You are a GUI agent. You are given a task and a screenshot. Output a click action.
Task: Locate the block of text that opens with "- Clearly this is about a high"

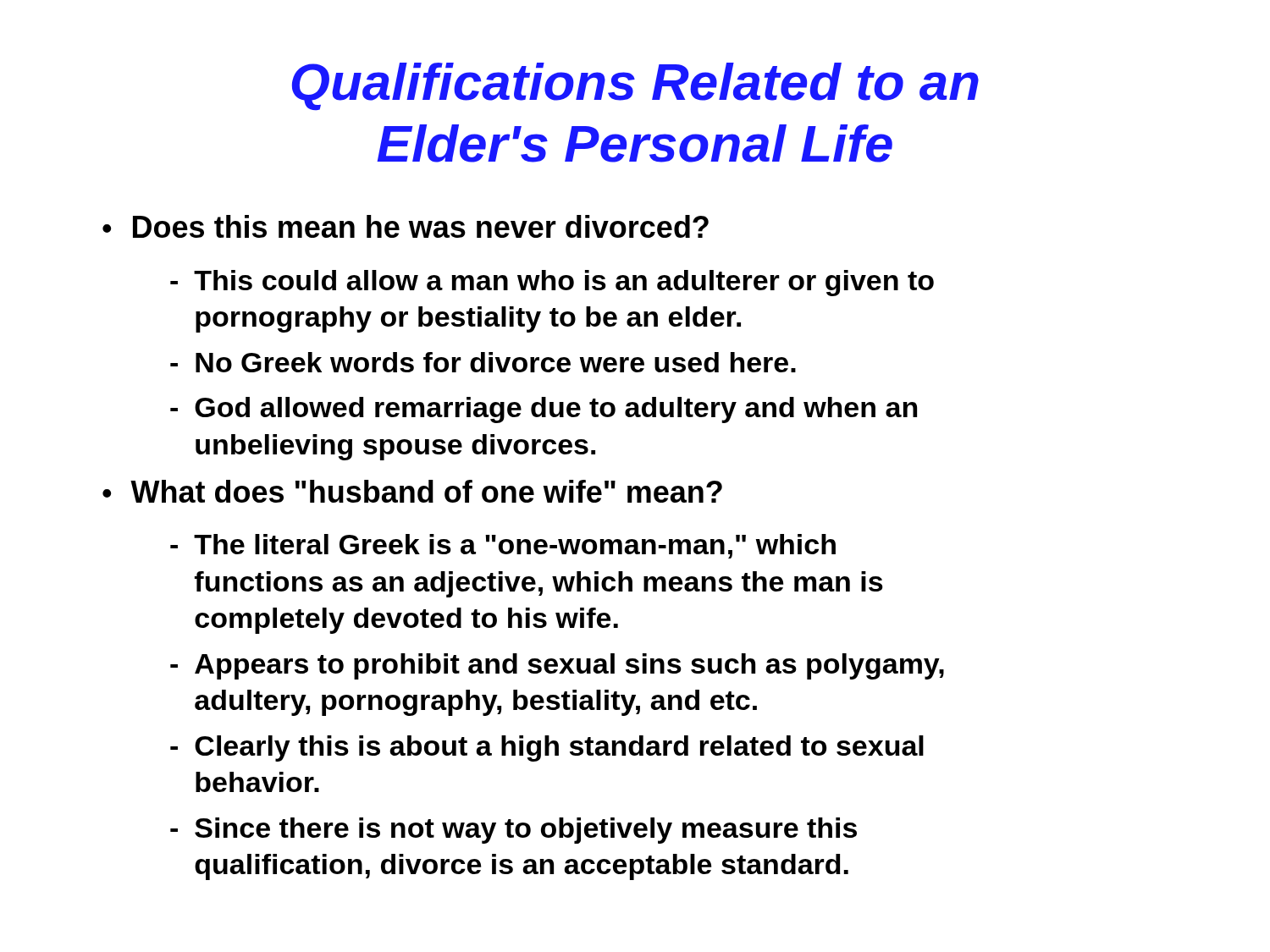547,764
